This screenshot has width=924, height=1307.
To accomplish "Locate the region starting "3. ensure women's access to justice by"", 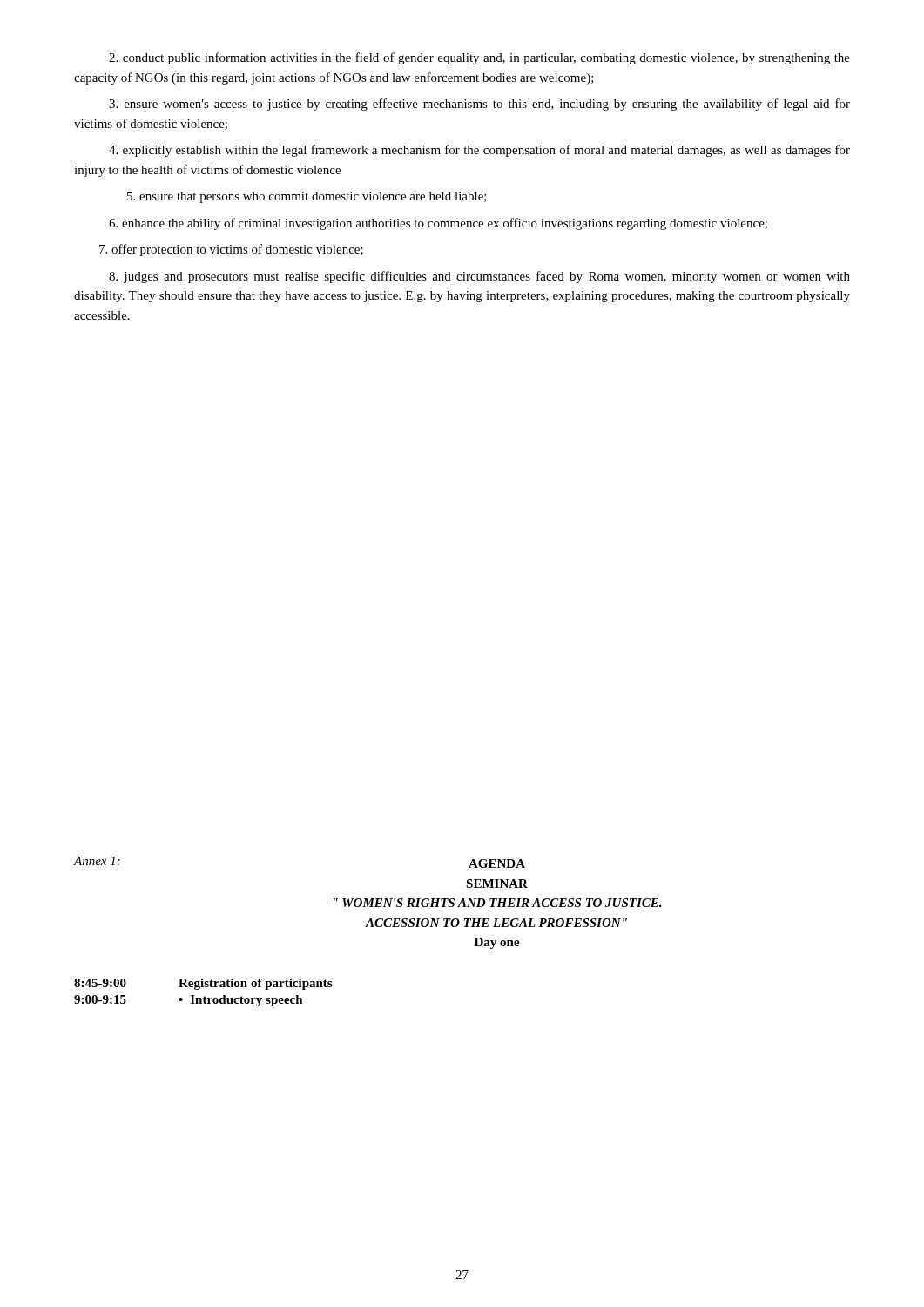I will click(462, 114).
